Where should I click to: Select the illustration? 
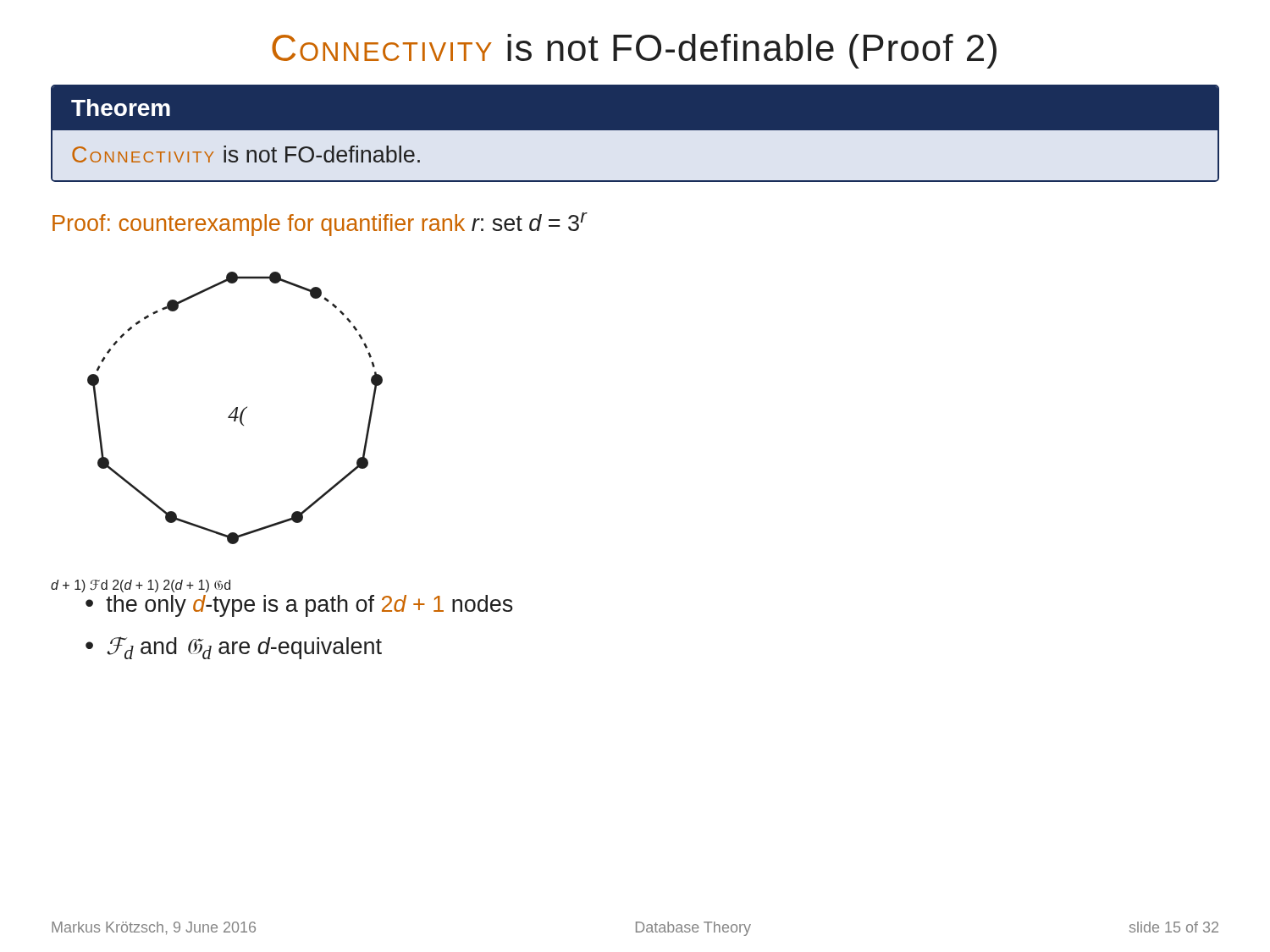(635, 409)
